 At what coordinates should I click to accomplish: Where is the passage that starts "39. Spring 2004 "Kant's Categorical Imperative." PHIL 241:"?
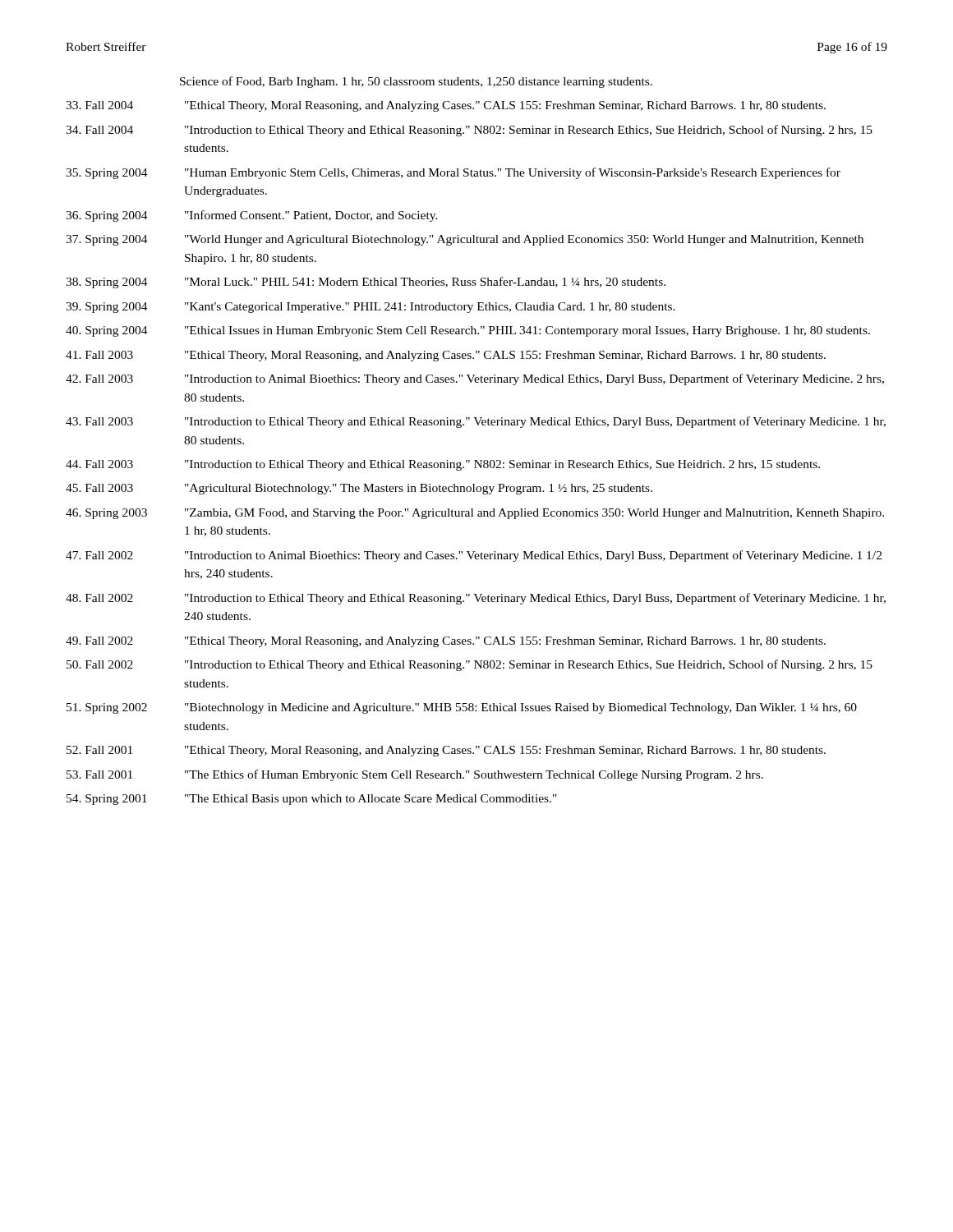click(476, 306)
